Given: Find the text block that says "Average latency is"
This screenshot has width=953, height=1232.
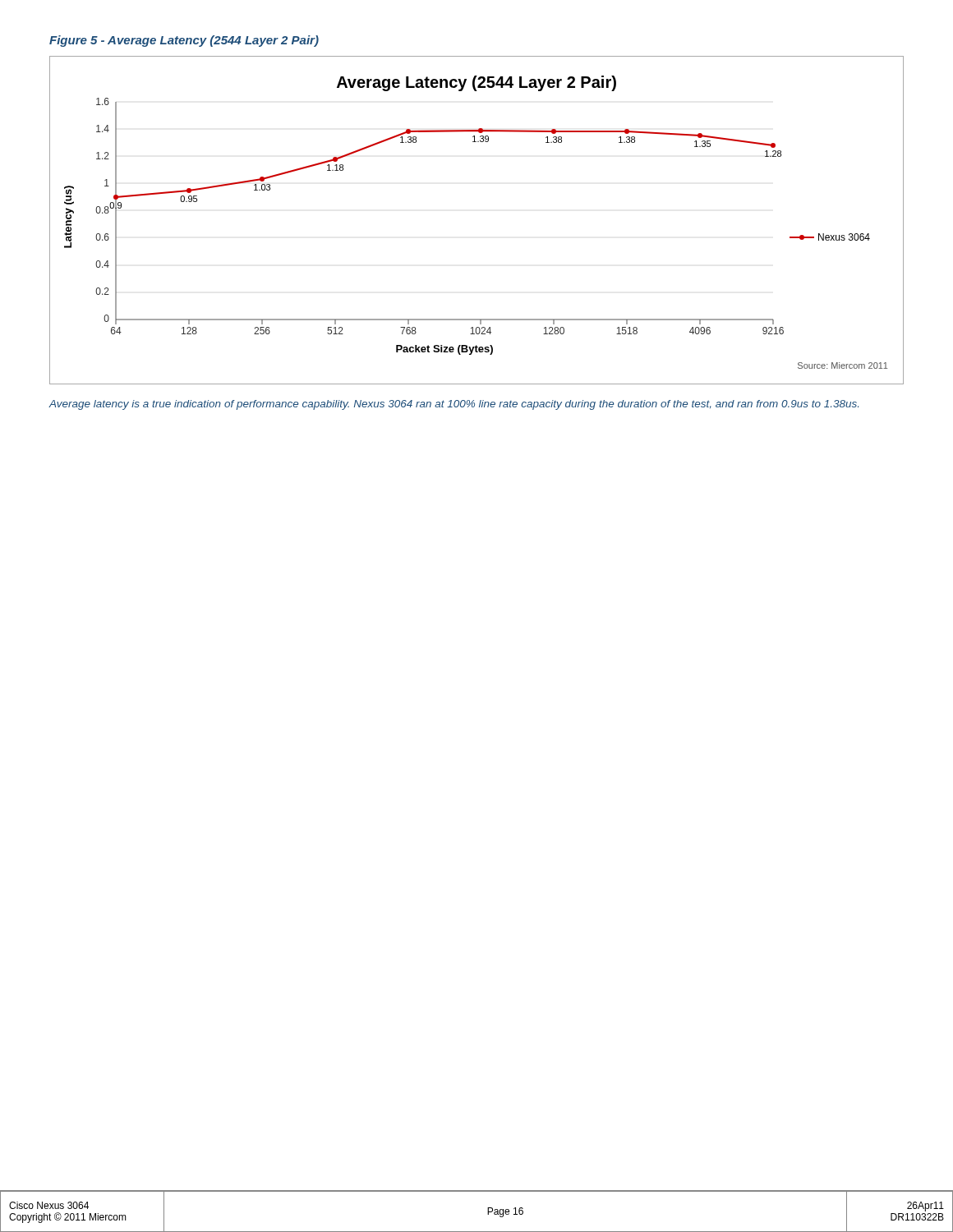Looking at the screenshot, I should click(455, 404).
